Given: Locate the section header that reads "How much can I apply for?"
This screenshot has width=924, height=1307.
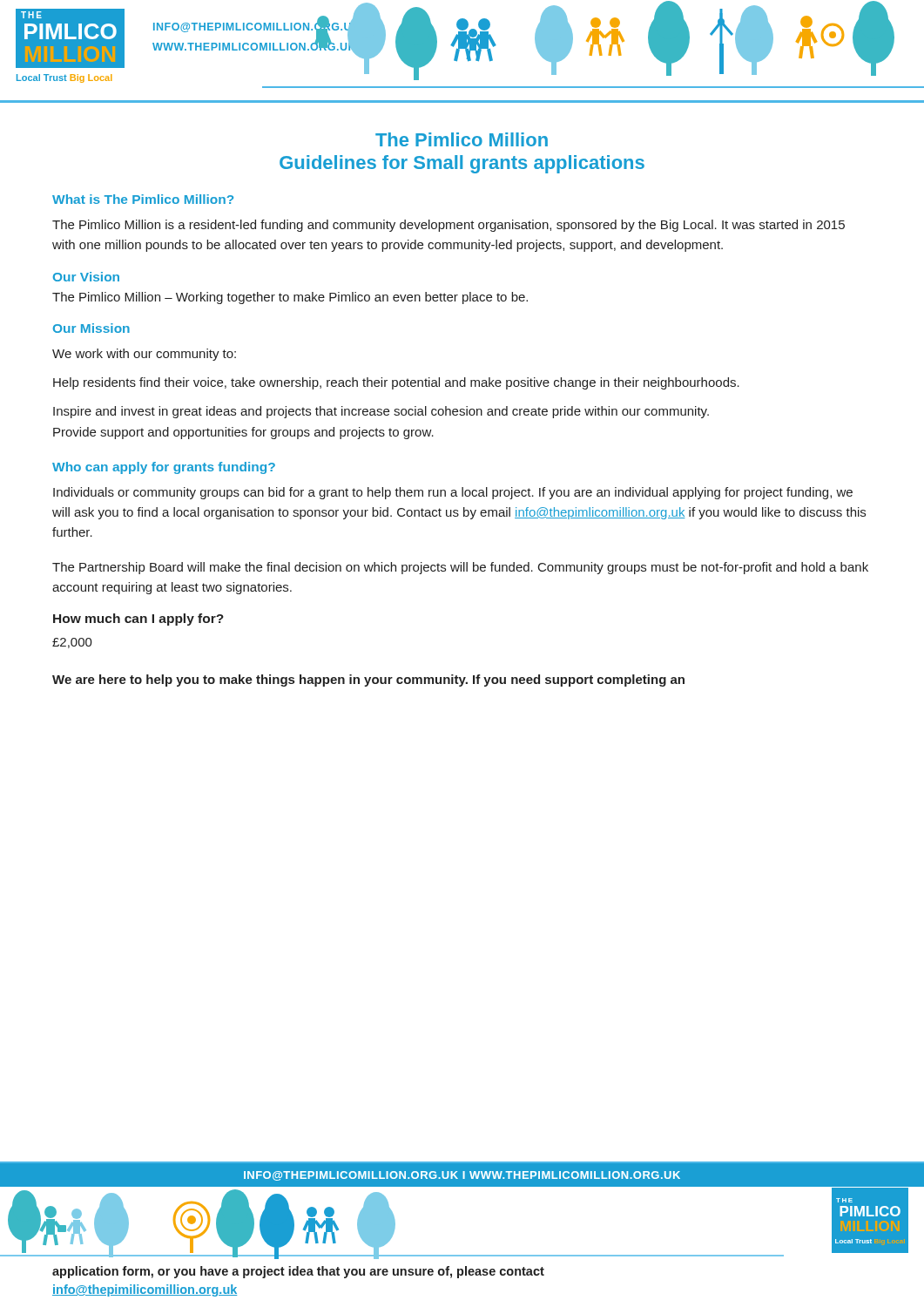Looking at the screenshot, I should pyautogui.click(x=138, y=618).
